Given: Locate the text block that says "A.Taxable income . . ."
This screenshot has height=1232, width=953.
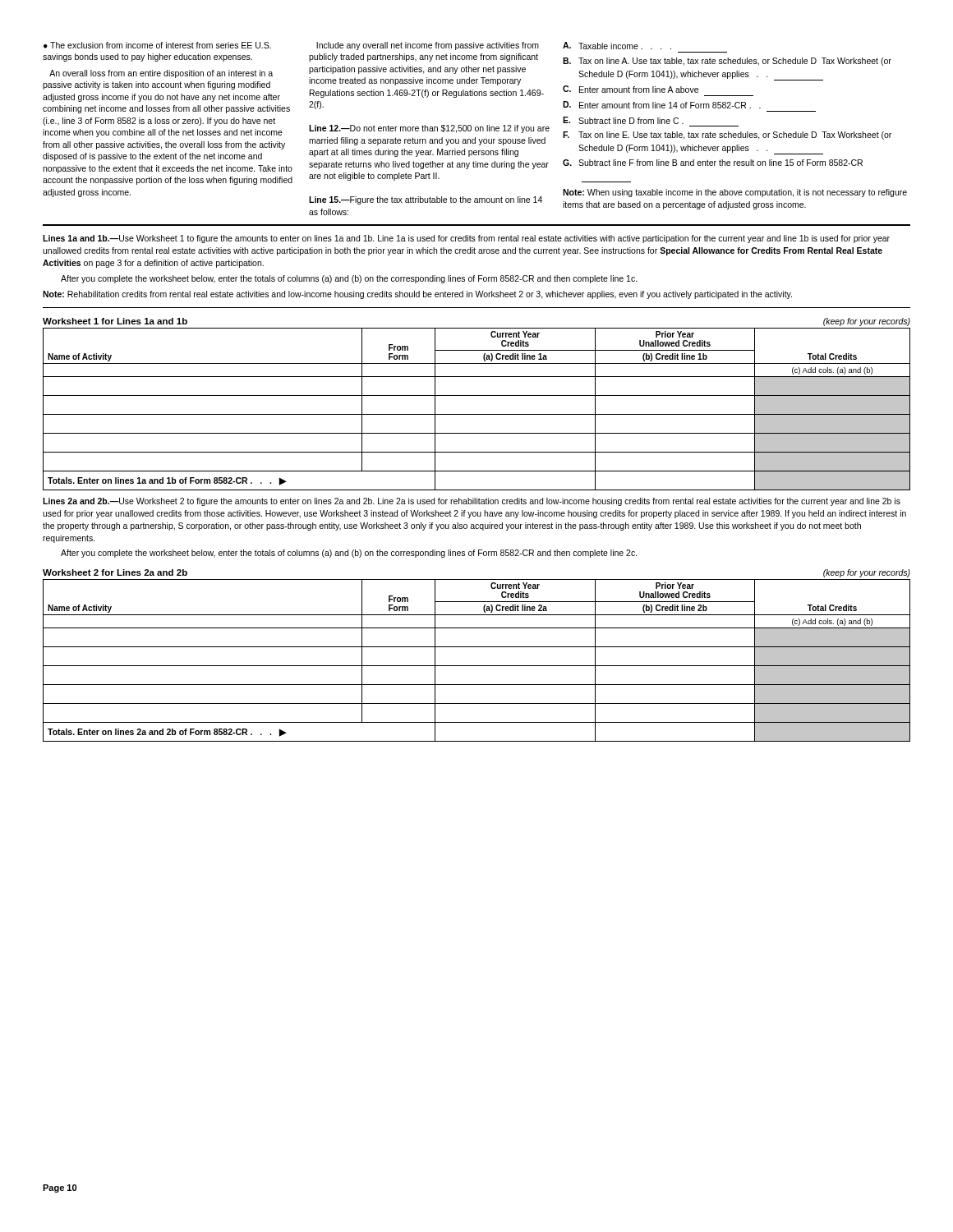Looking at the screenshot, I should coord(737,125).
